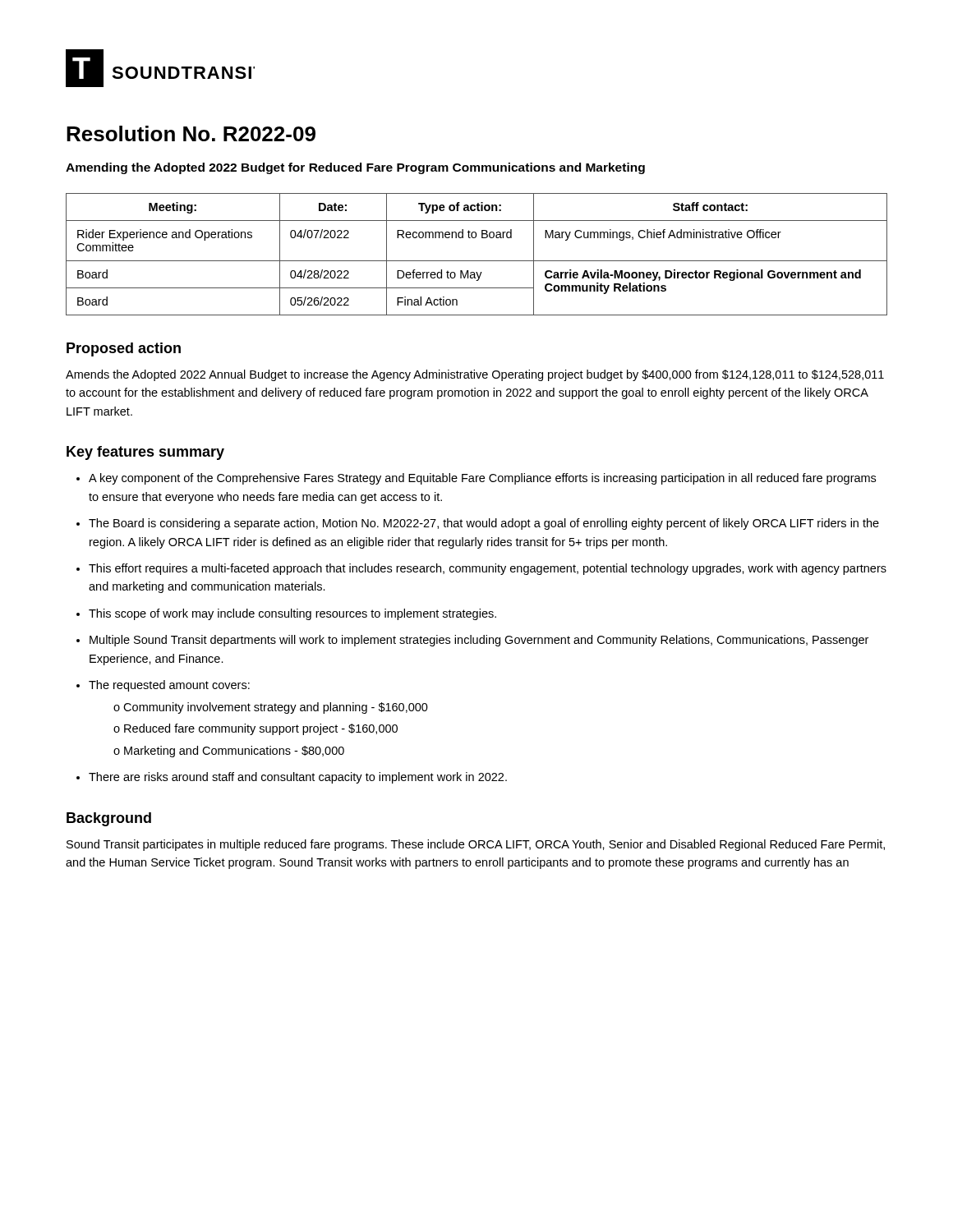Image resolution: width=953 pixels, height=1232 pixels.
Task: Click on the logo
Action: pos(476,71)
